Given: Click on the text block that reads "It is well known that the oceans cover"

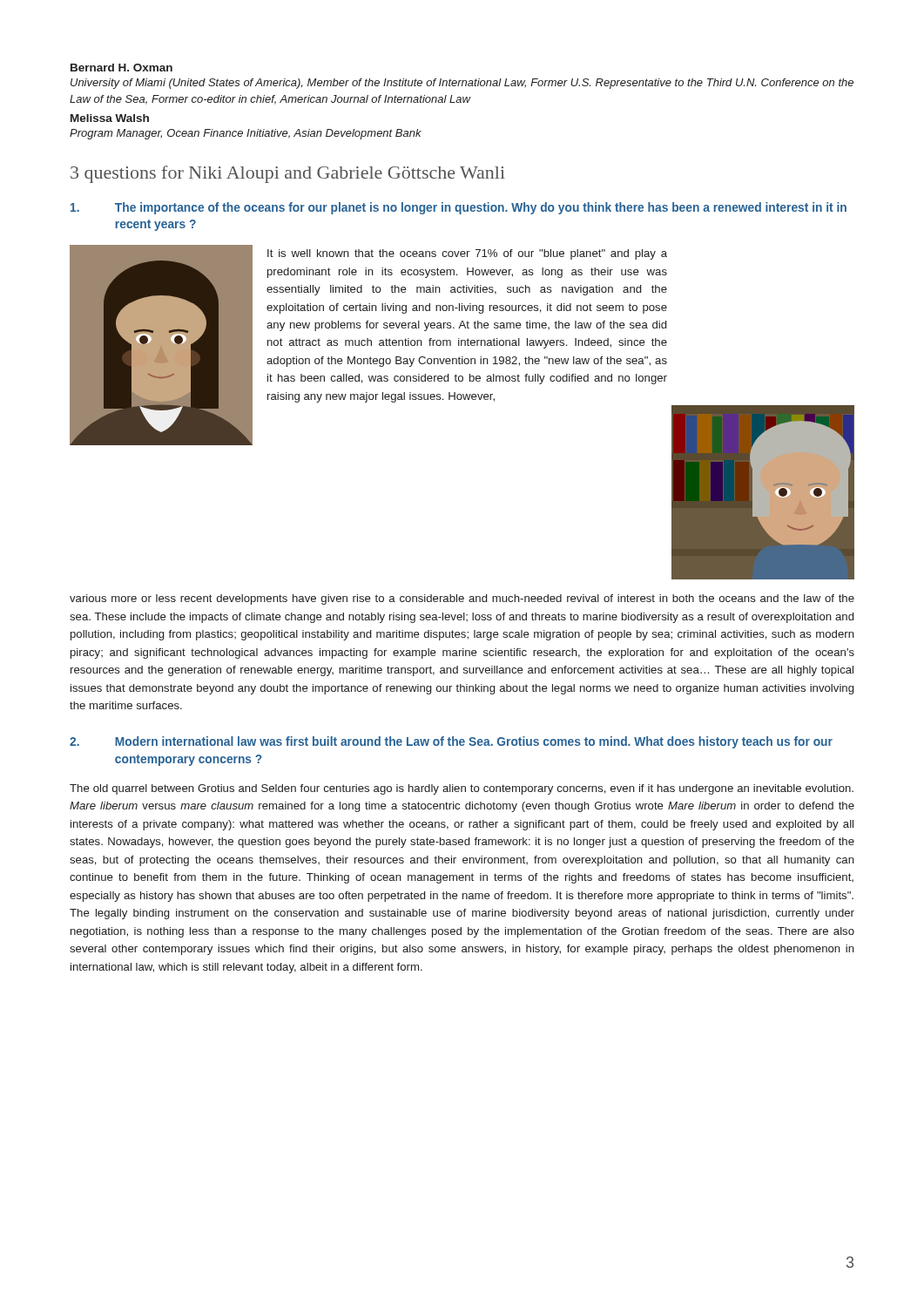Looking at the screenshot, I should (x=467, y=325).
